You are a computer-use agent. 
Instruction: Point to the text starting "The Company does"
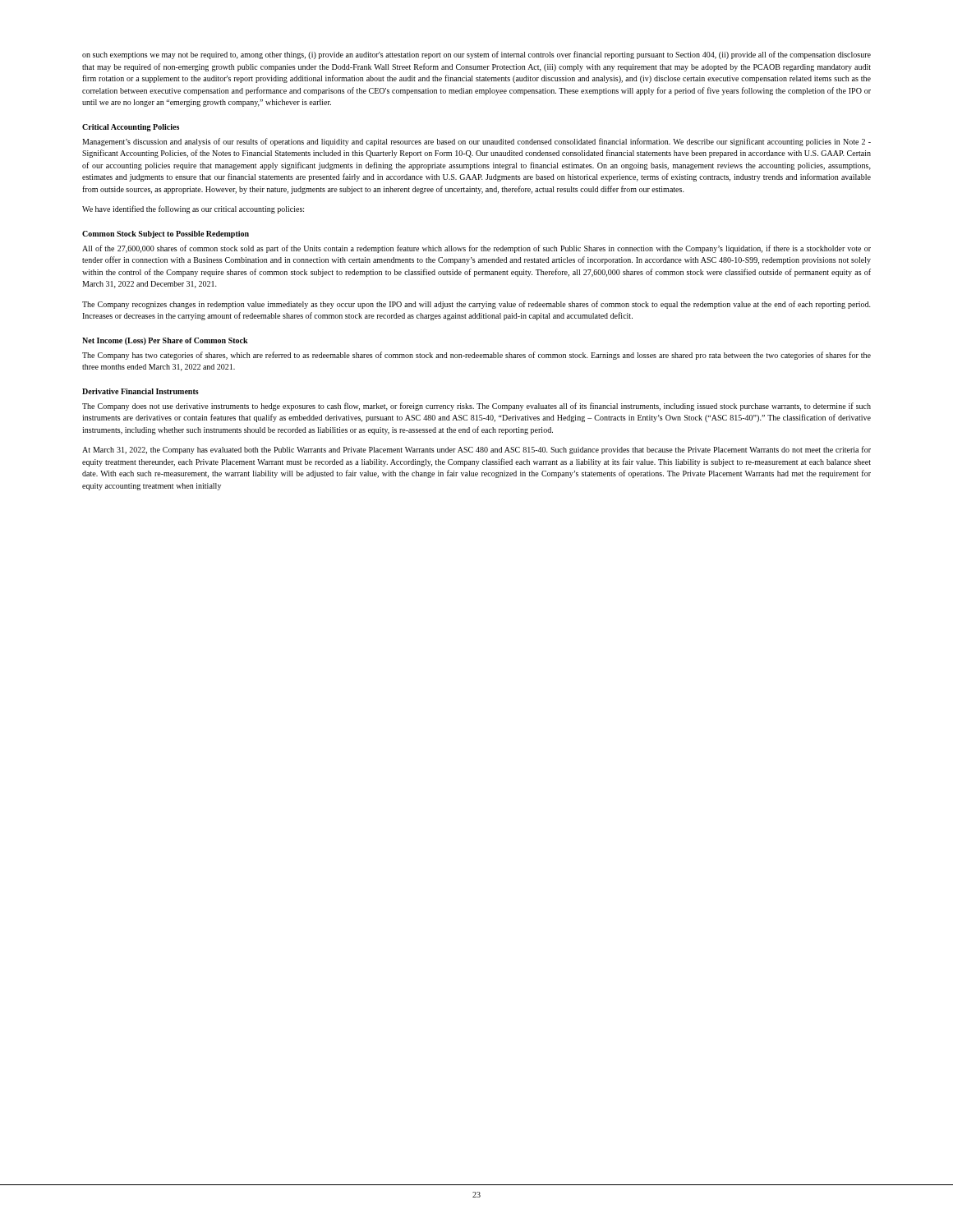[476, 418]
